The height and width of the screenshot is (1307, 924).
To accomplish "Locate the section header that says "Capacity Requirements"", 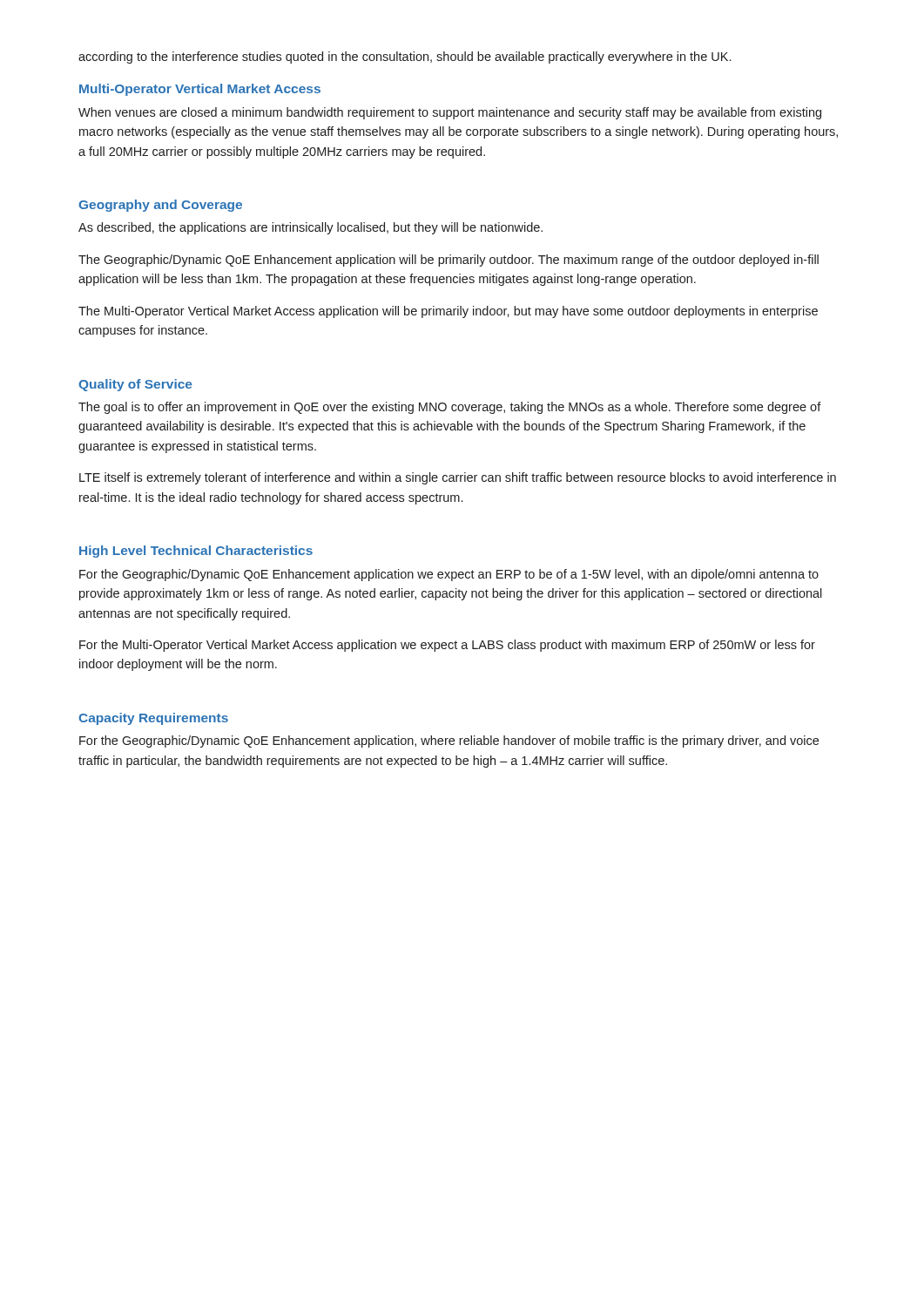I will pos(153,717).
